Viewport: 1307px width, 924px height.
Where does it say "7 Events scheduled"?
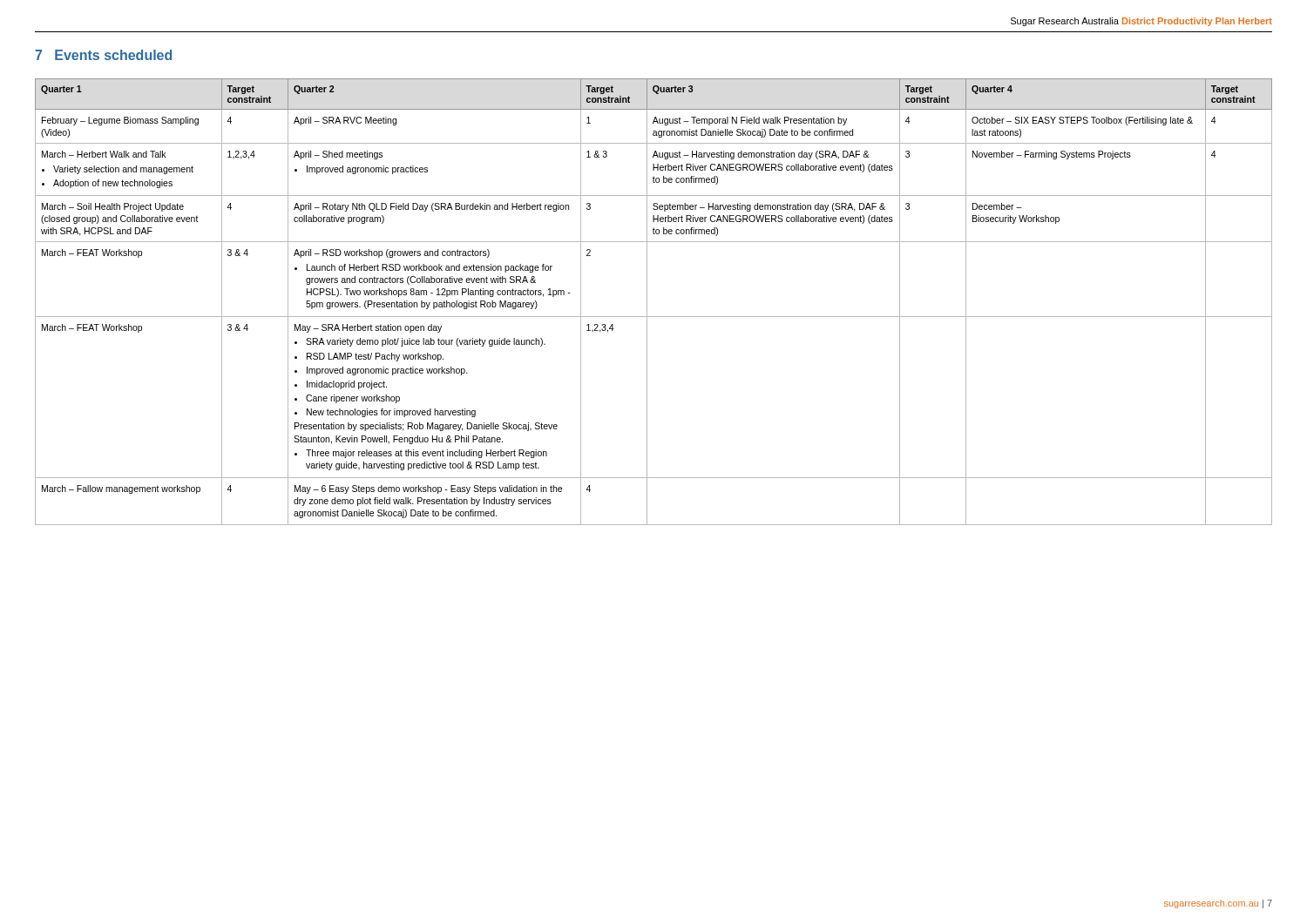point(104,55)
